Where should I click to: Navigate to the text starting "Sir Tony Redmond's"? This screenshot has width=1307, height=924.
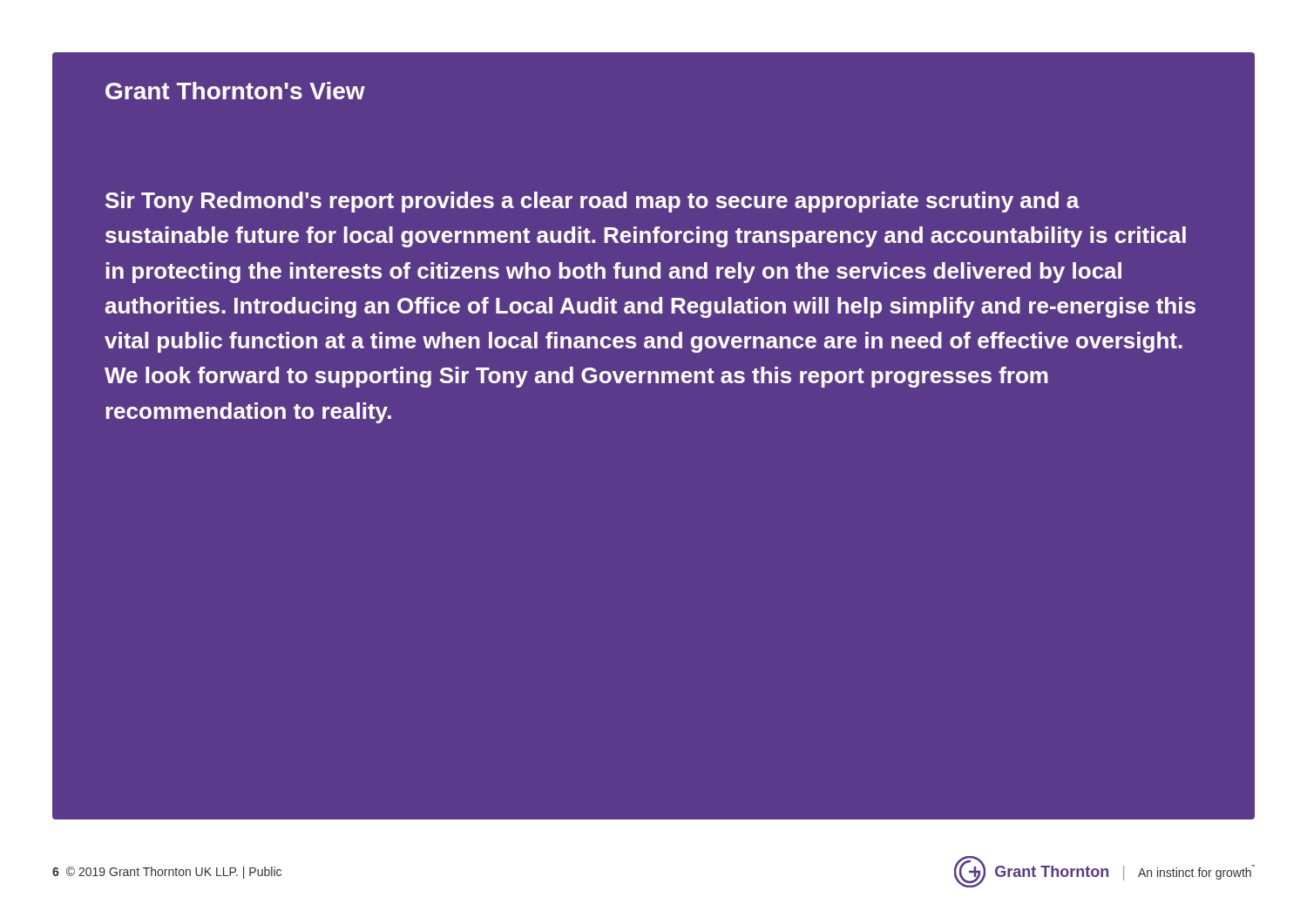coord(650,306)
